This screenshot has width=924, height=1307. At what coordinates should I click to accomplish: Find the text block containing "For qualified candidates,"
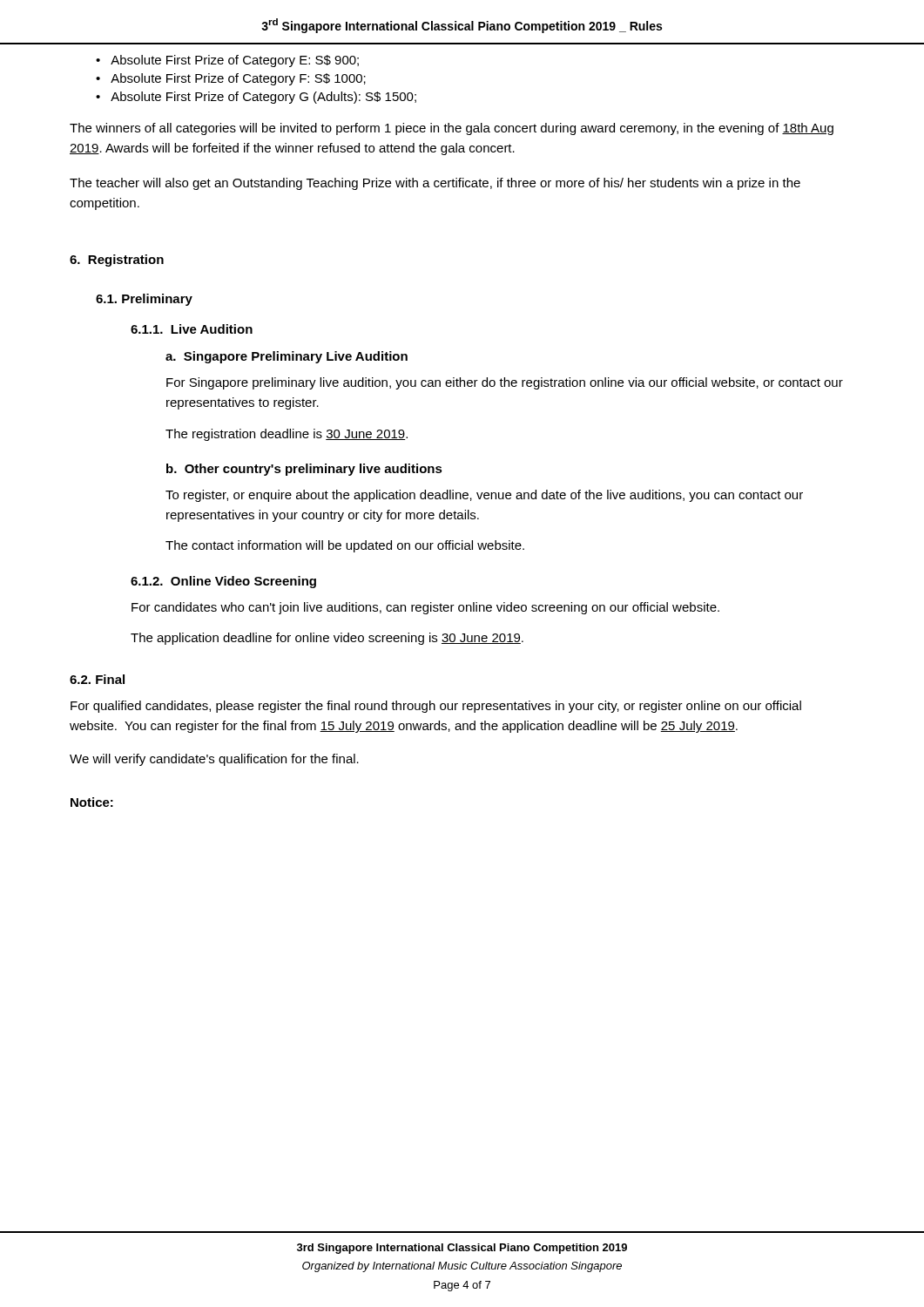[x=436, y=715]
